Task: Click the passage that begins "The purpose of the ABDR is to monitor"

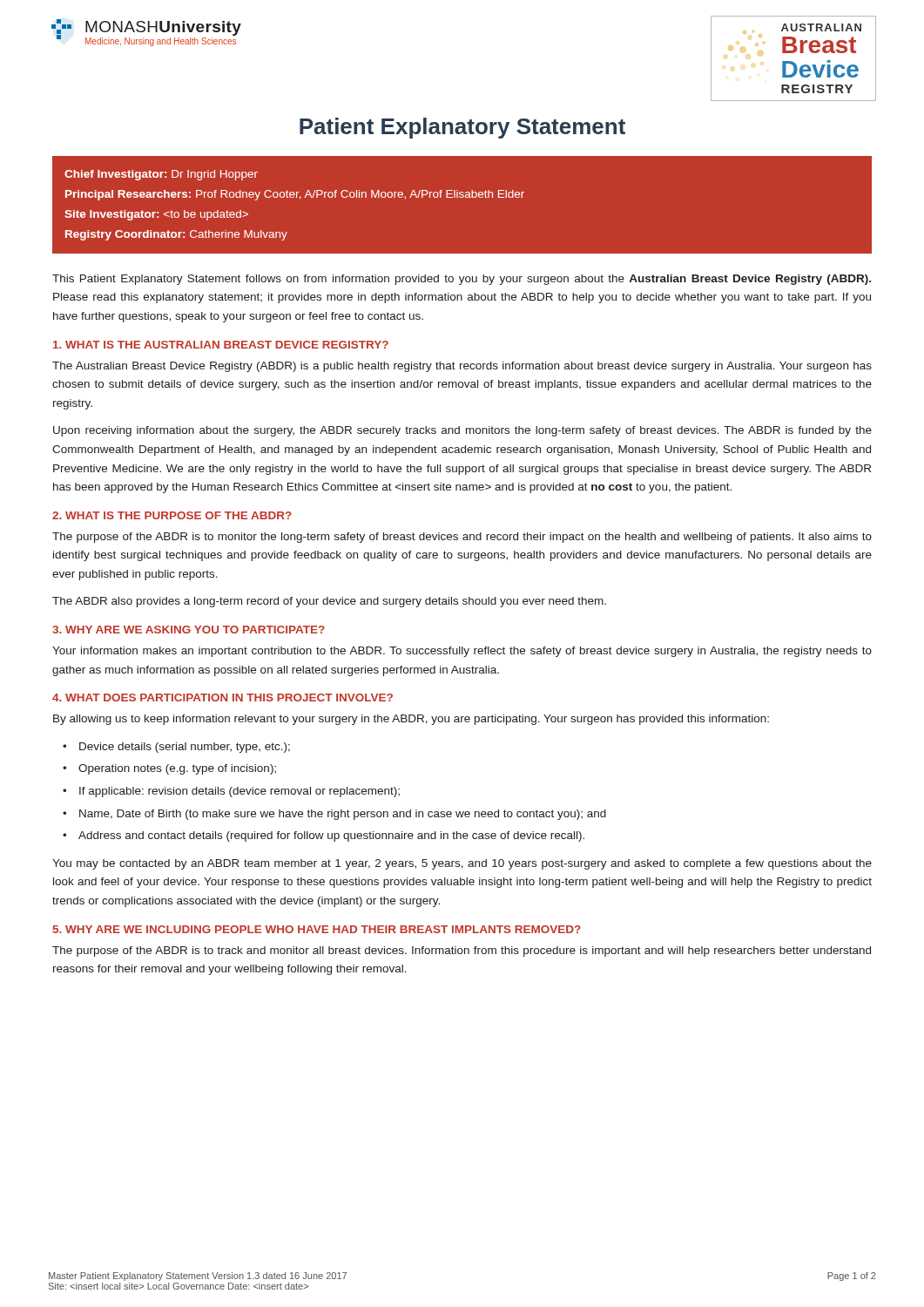Action: click(462, 555)
